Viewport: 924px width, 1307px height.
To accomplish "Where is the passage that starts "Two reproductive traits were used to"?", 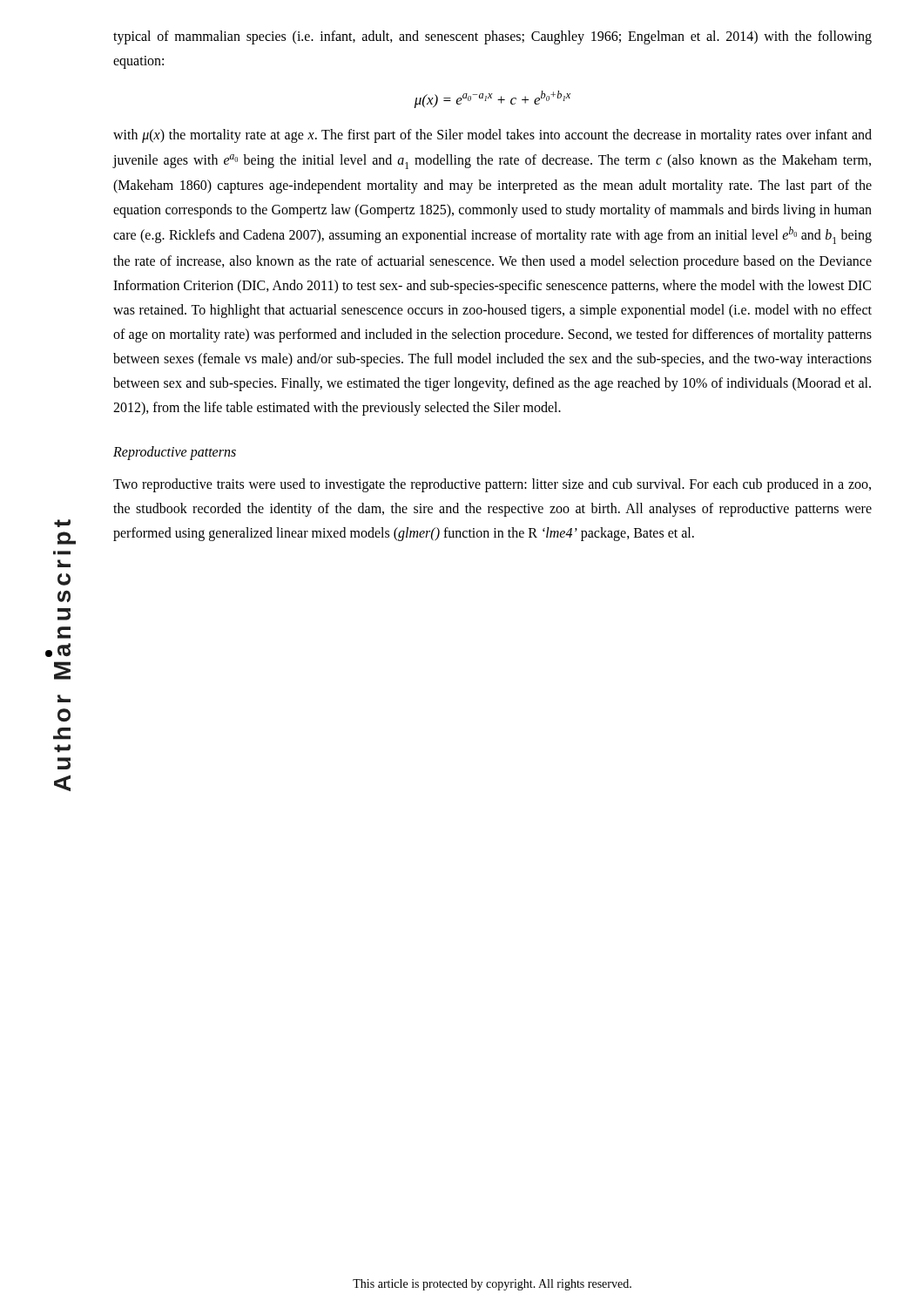I will pos(492,508).
